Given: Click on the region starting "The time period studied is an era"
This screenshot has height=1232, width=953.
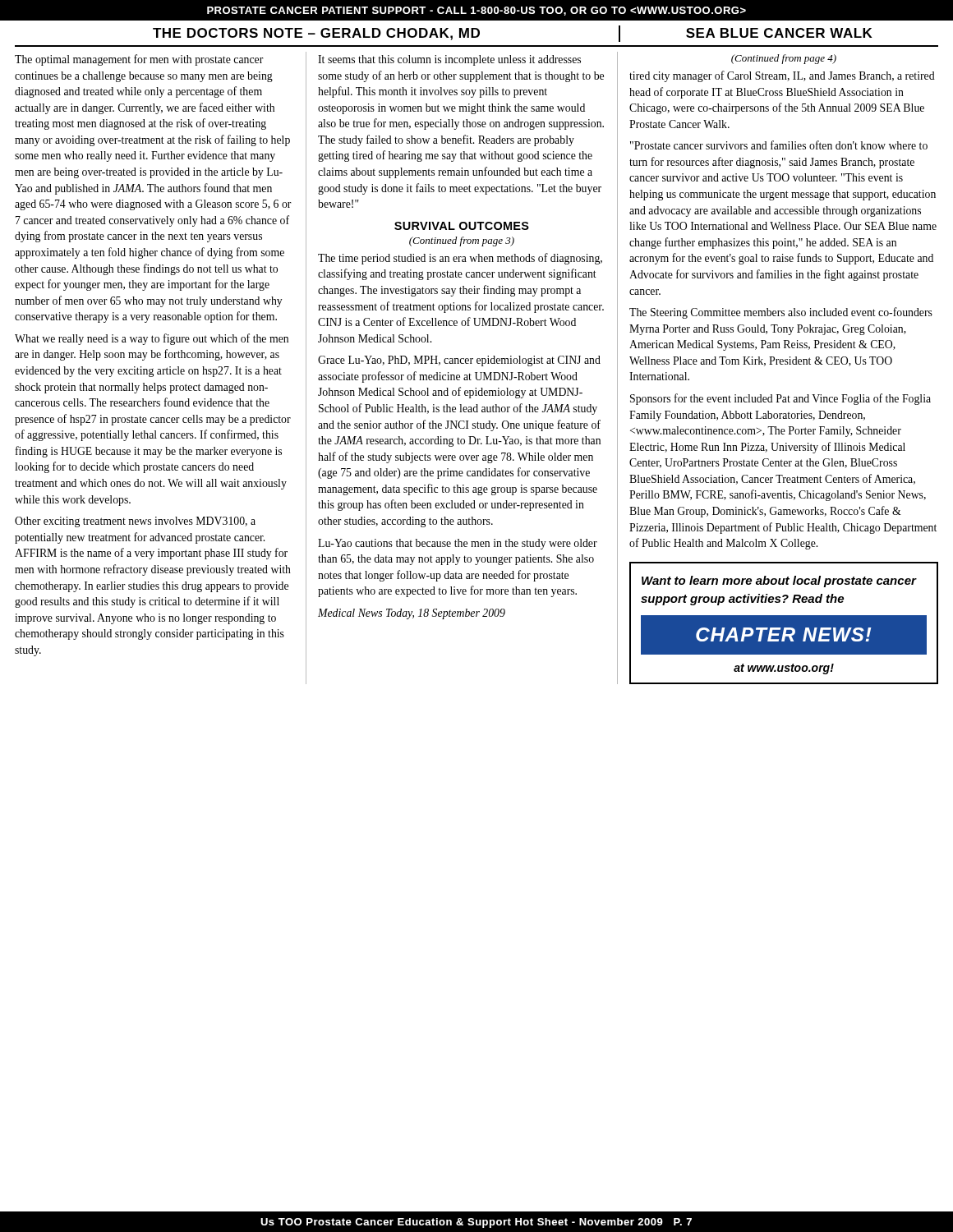Looking at the screenshot, I should pyautogui.click(x=462, y=436).
